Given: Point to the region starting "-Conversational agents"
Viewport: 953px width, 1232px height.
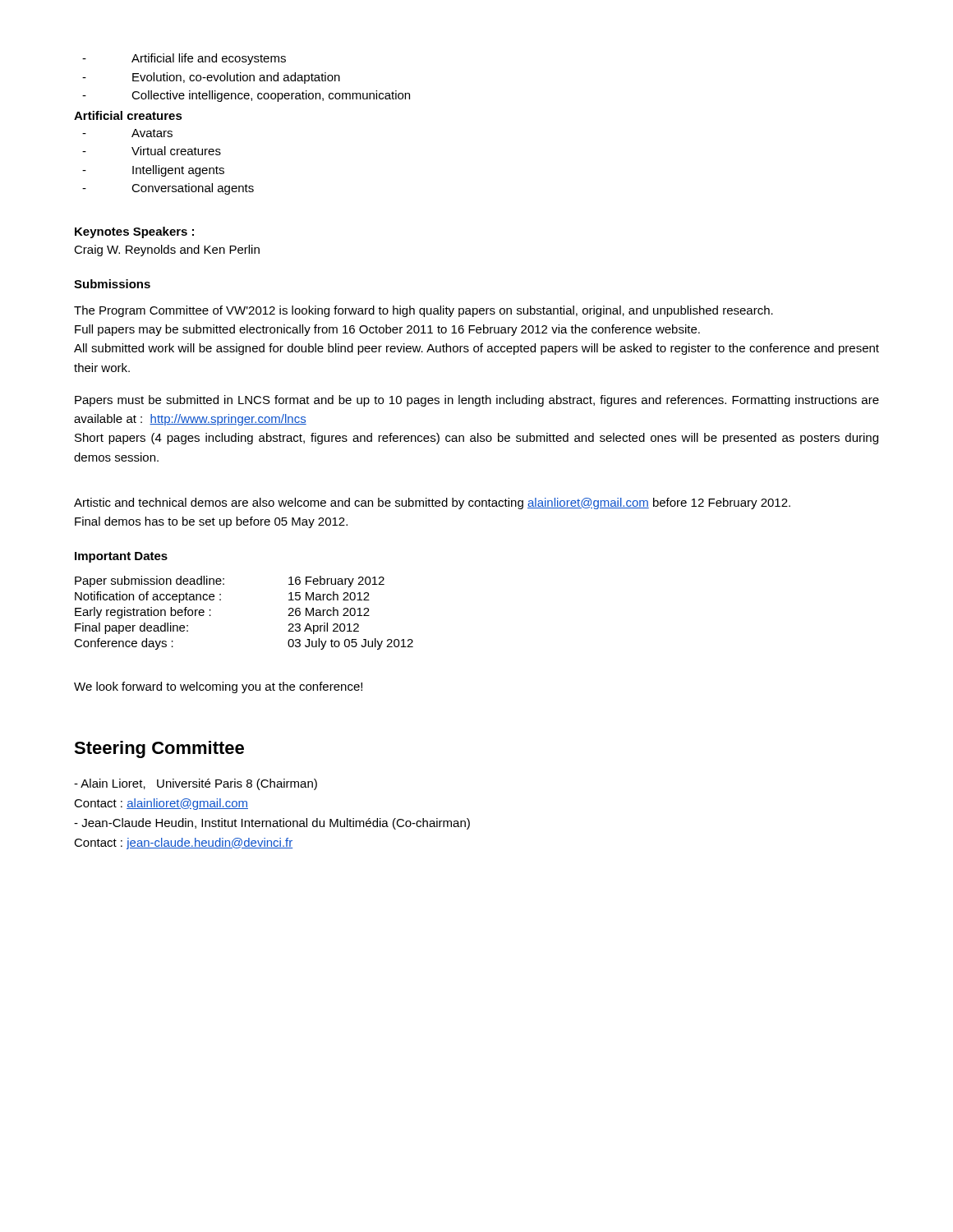Looking at the screenshot, I should (168, 189).
